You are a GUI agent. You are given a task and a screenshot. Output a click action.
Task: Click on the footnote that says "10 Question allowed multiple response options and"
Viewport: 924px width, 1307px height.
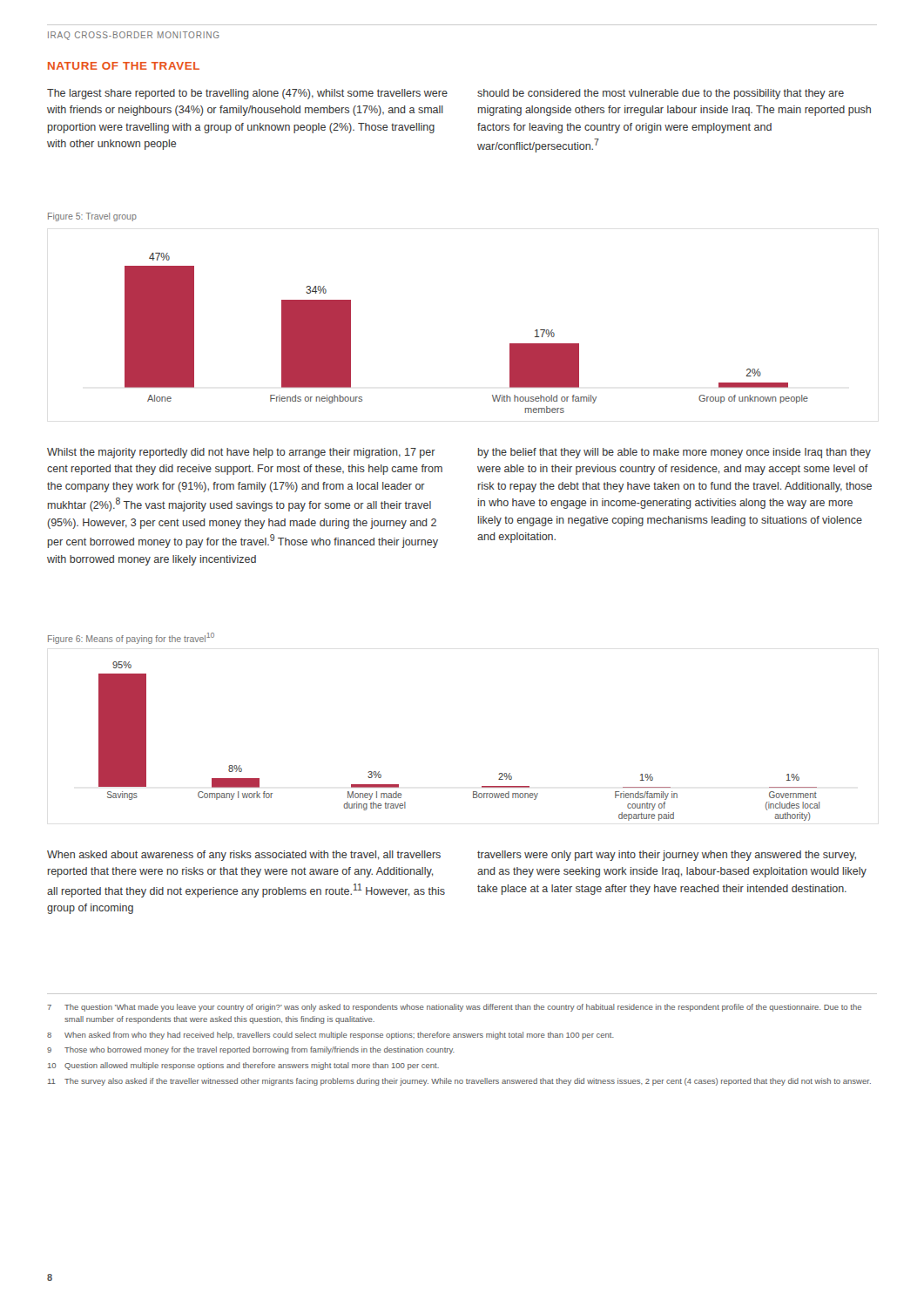click(x=243, y=1066)
